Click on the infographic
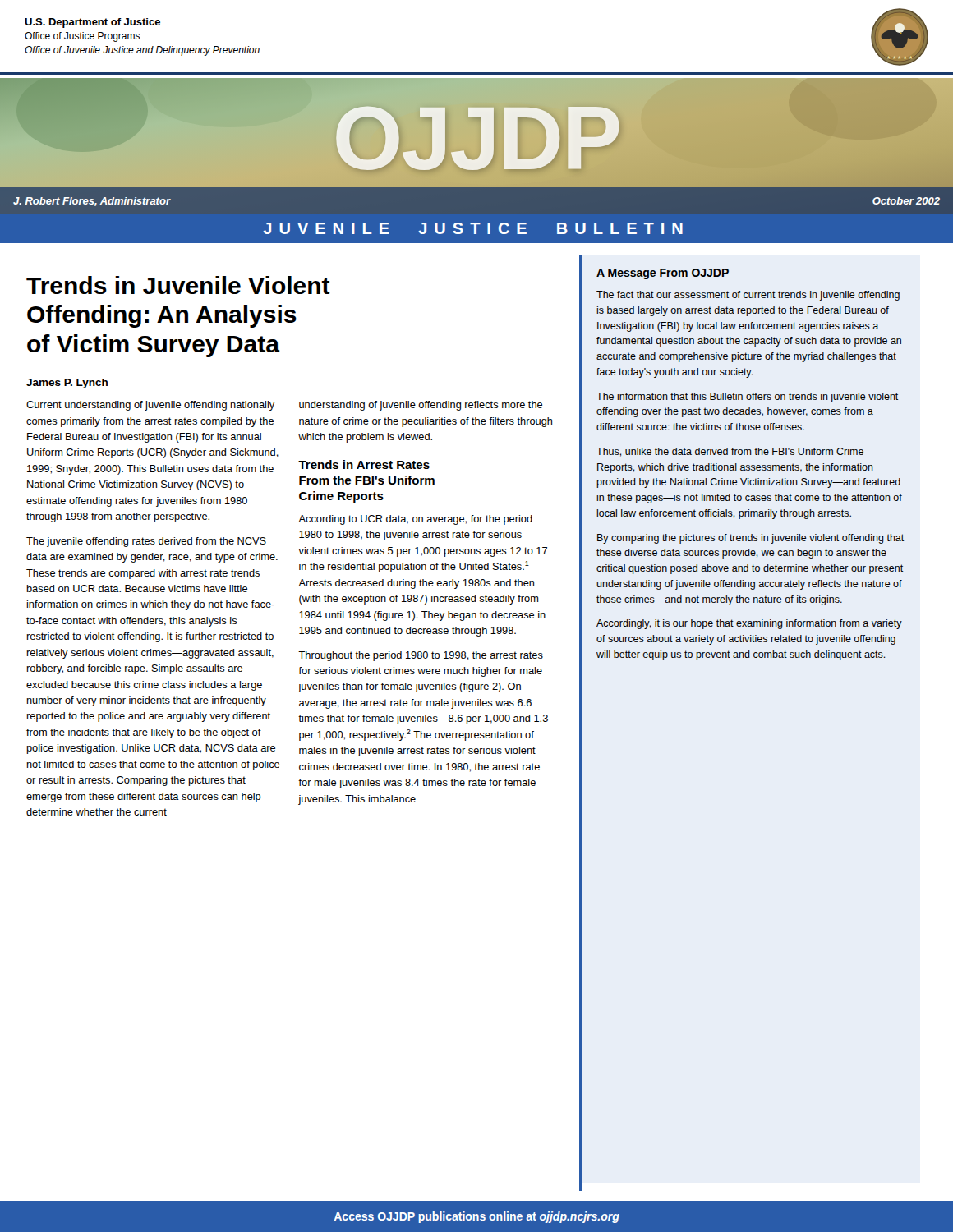953x1232 pixels. [x=476, y=146]
